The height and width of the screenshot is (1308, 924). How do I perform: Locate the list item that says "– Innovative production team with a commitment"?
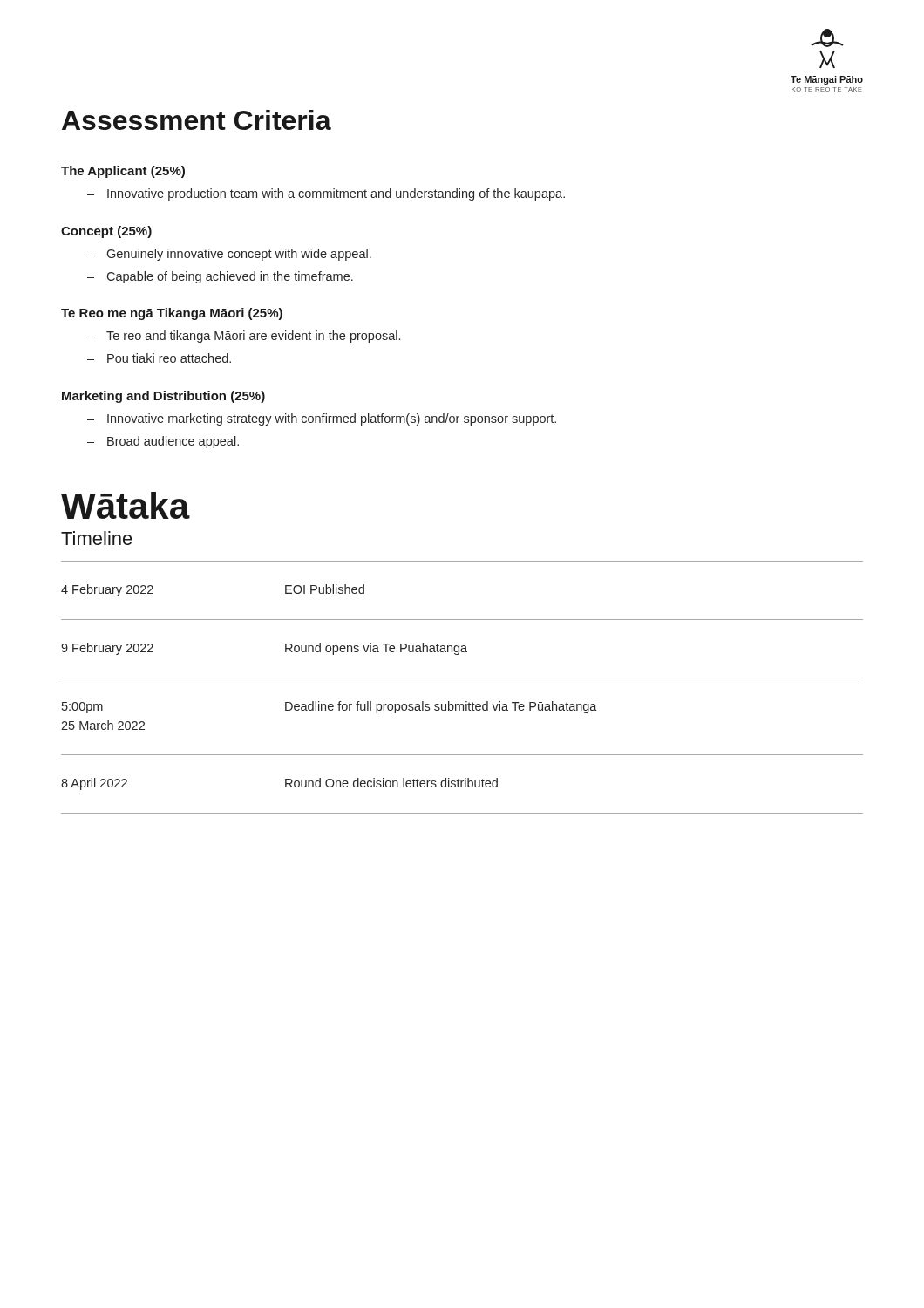(326, 194)
